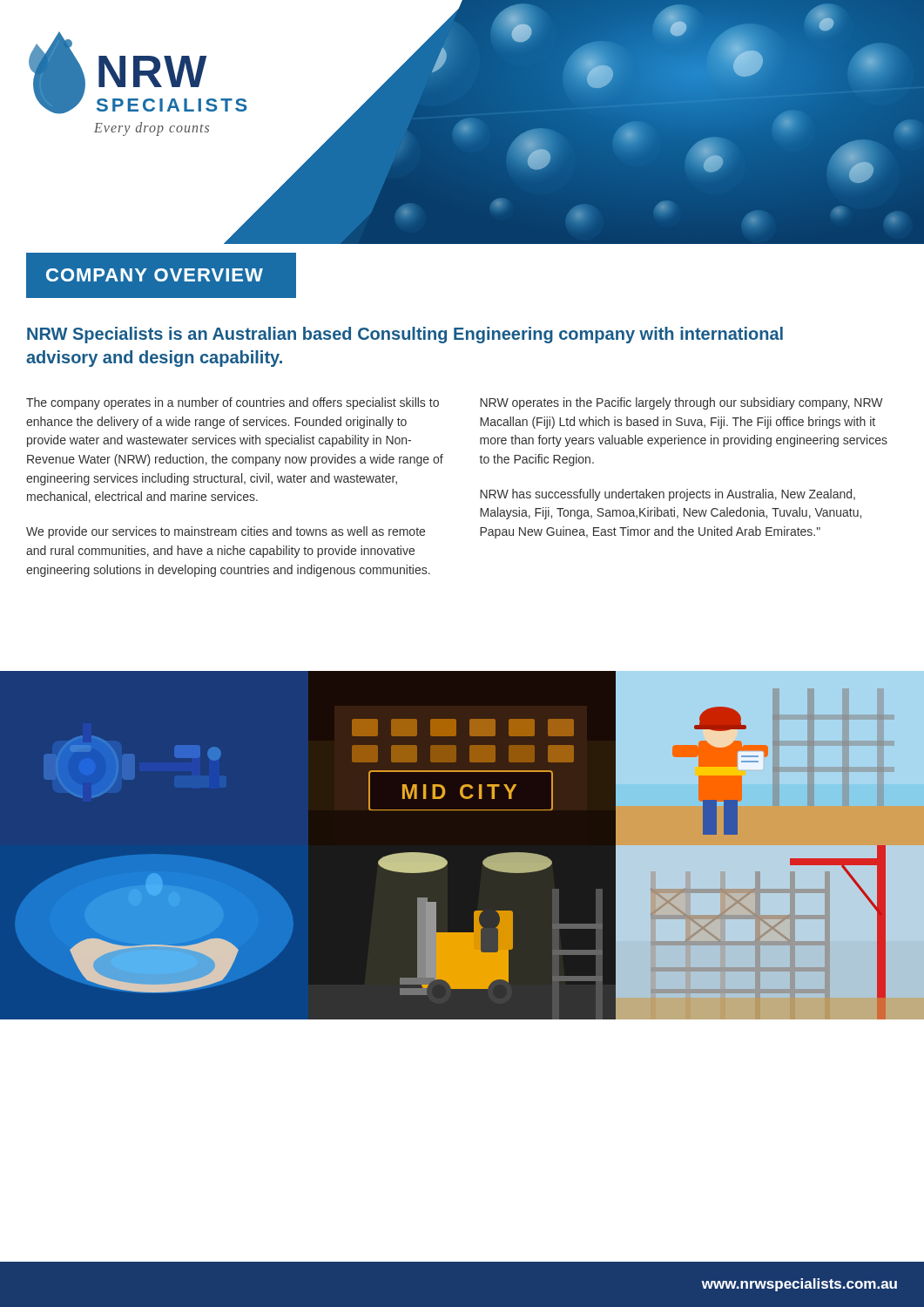Click on the text block that reads "The company operates in a number of countries"
This screenshot has width=924, height=1307.
click(235, 487)
